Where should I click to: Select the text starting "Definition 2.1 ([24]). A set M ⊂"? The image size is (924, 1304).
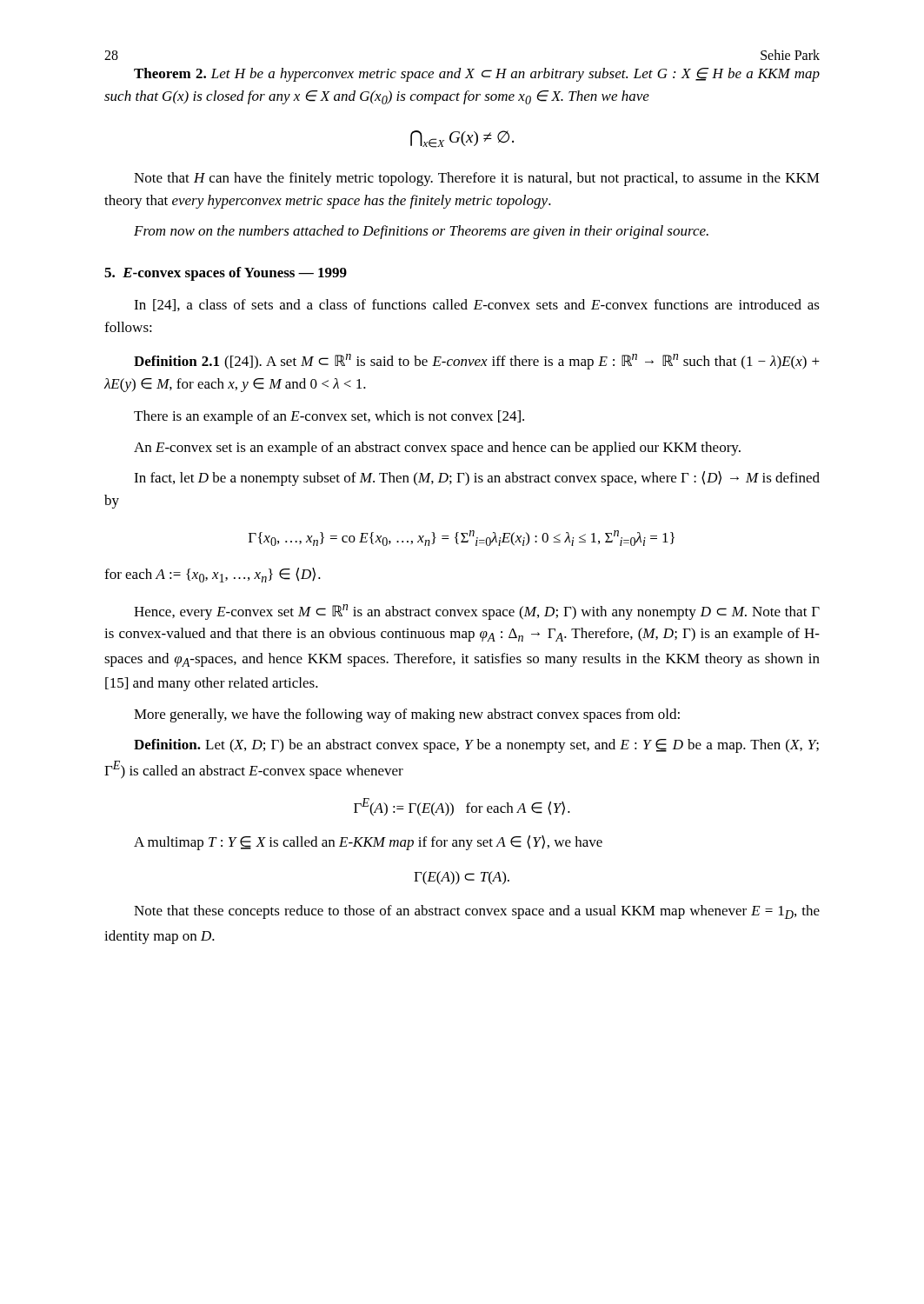click(462, 371)
